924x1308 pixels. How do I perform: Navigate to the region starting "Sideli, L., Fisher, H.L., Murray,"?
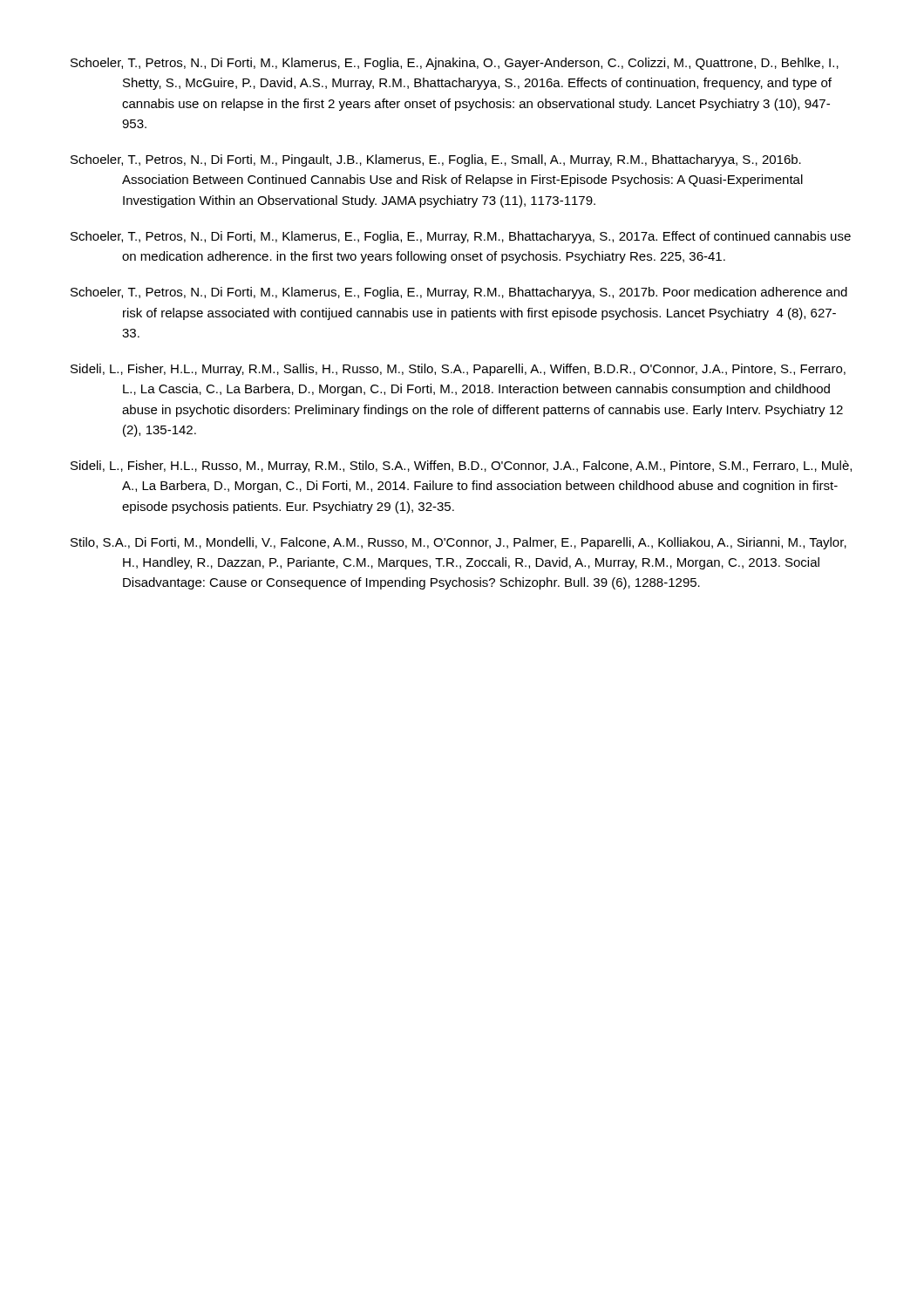click(x=458, y=399)
